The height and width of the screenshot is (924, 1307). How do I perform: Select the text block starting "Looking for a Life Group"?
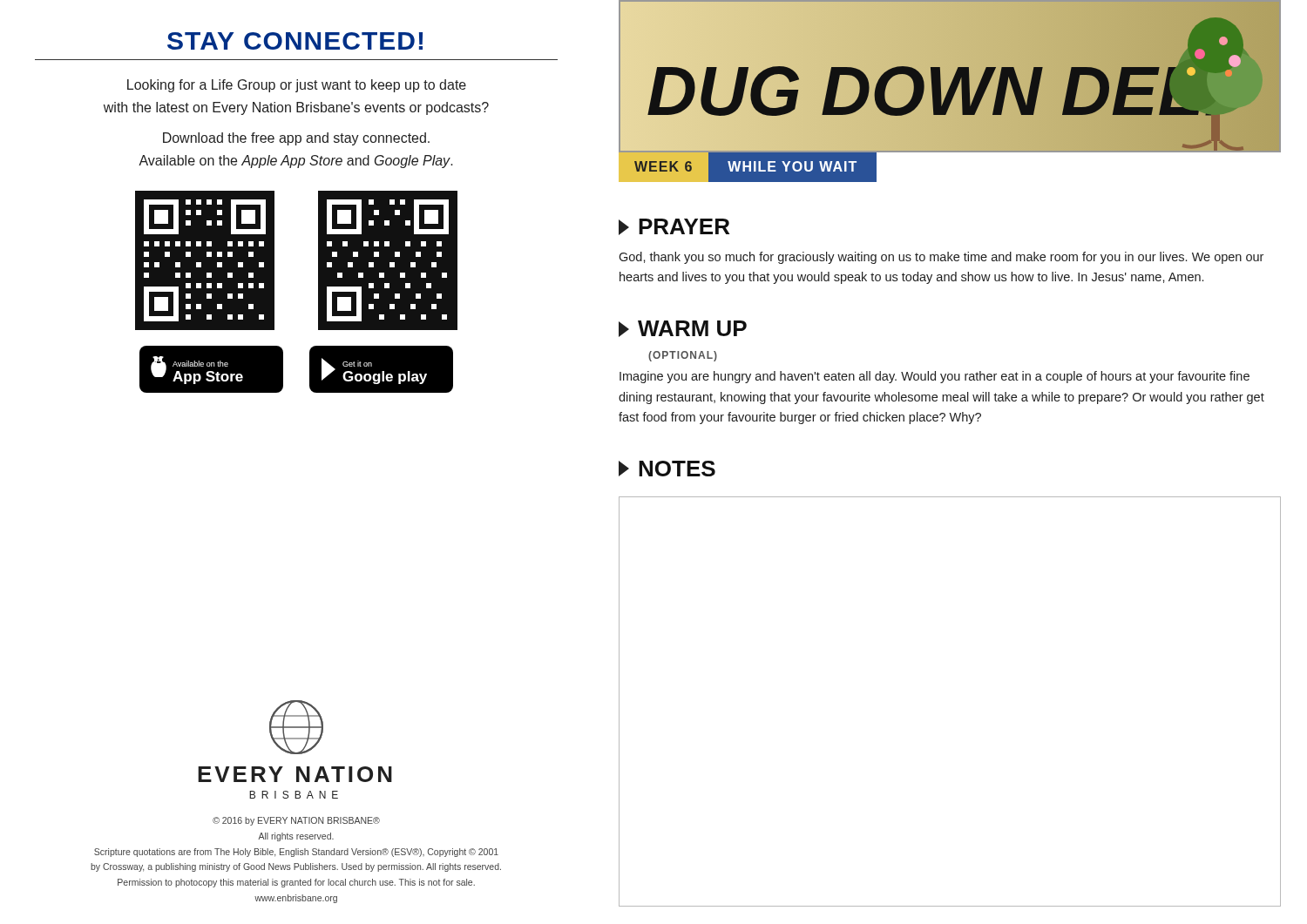pos(296,96)
